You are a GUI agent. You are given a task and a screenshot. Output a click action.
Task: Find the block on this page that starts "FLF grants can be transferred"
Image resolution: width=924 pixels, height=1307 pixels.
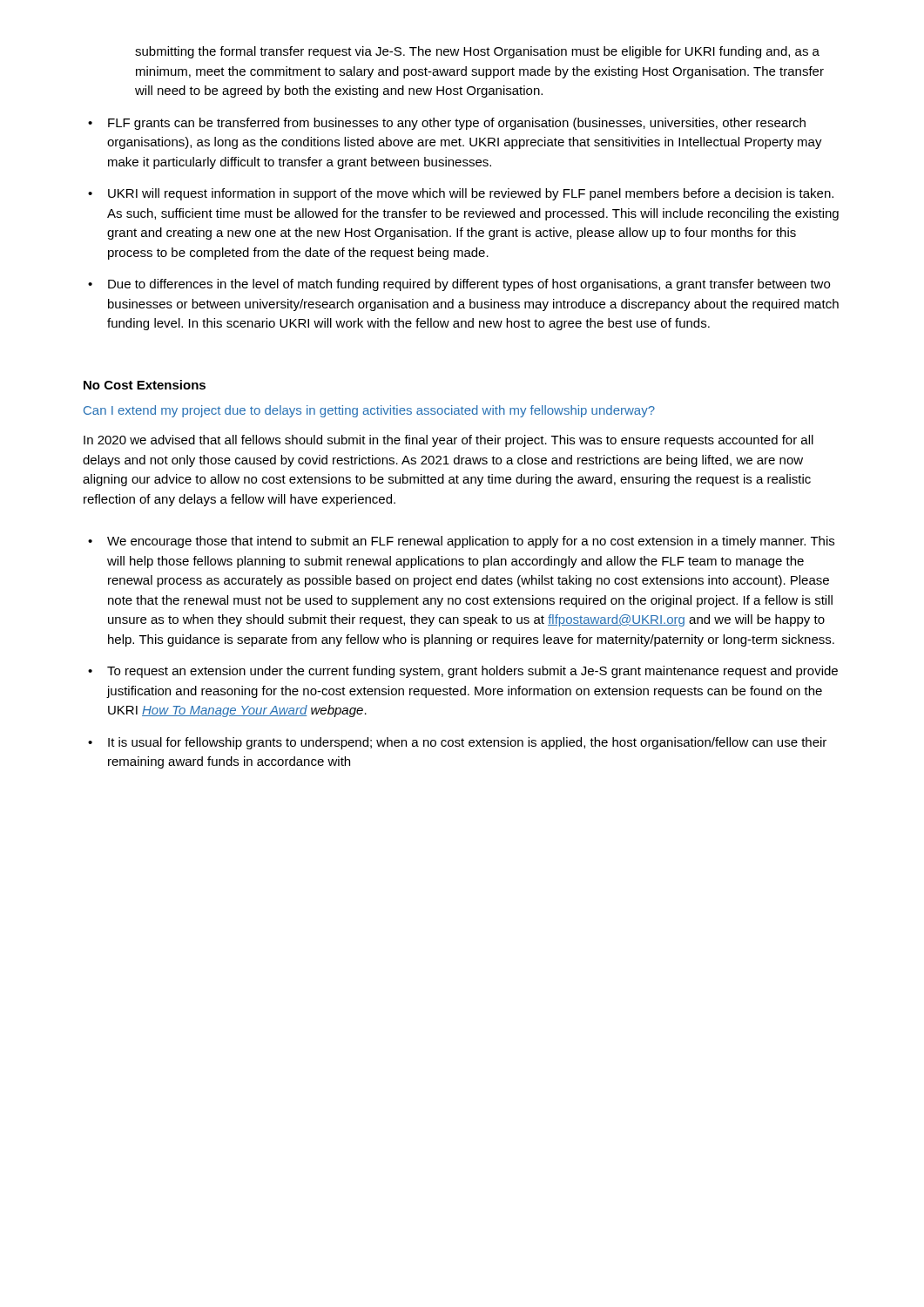tap(462, 142)
